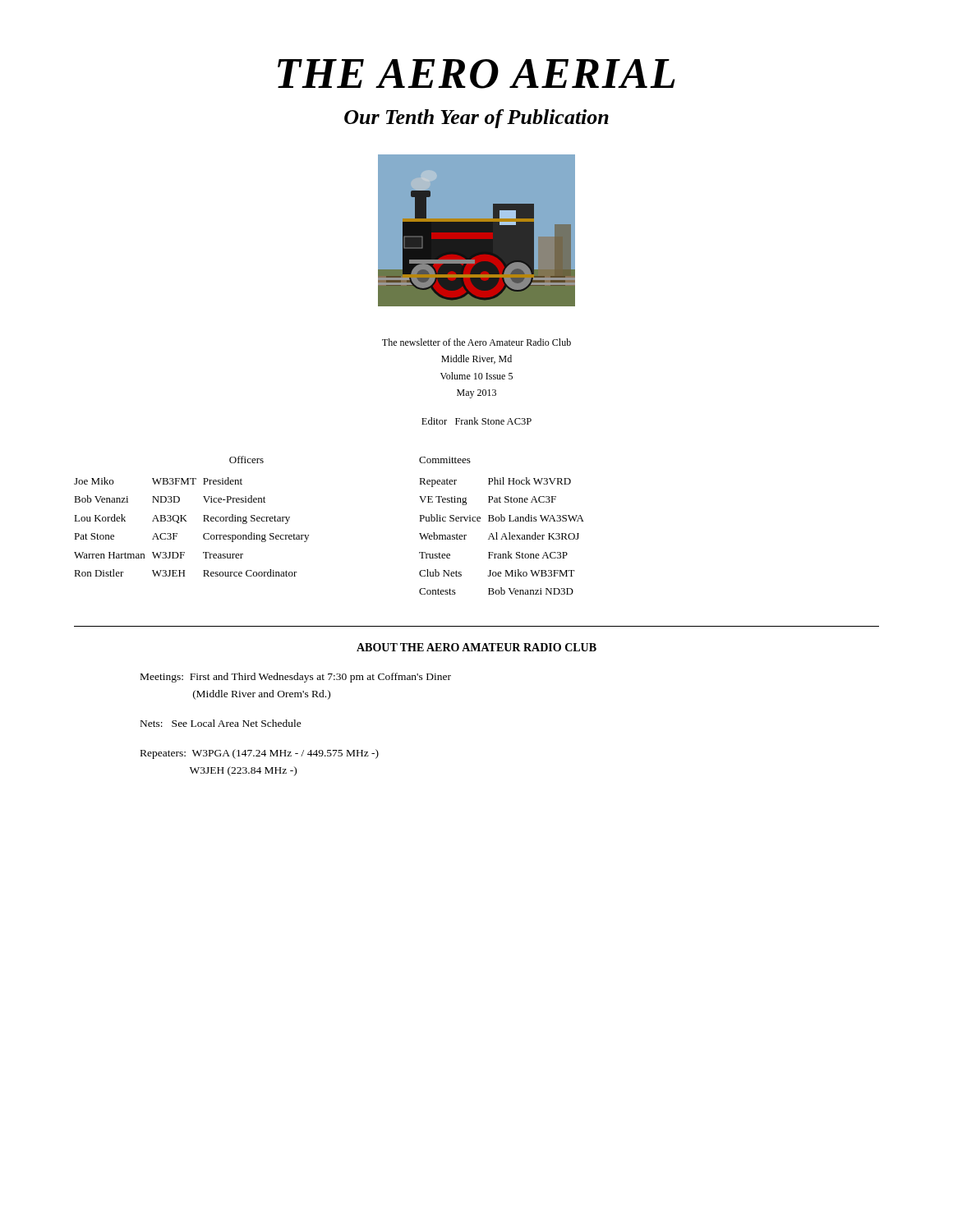The height and width of the screenshot is (1232, 953).
Task: Click on the section header containing "ABOUT THE AERO AMATEUR RADIO"
Action: pos(476,648)
